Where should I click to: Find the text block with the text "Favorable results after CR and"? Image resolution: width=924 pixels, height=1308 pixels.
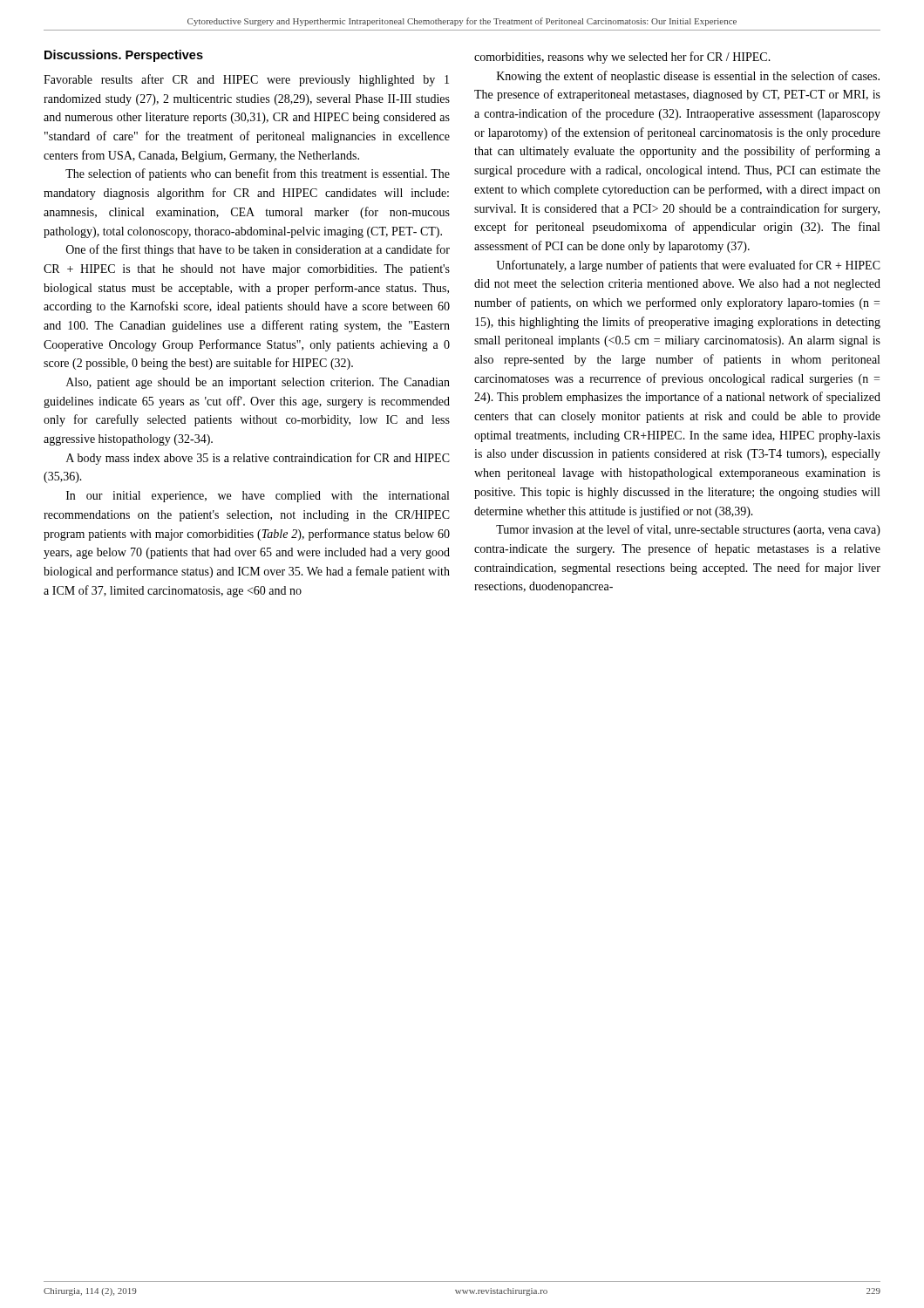coord(247,335)
